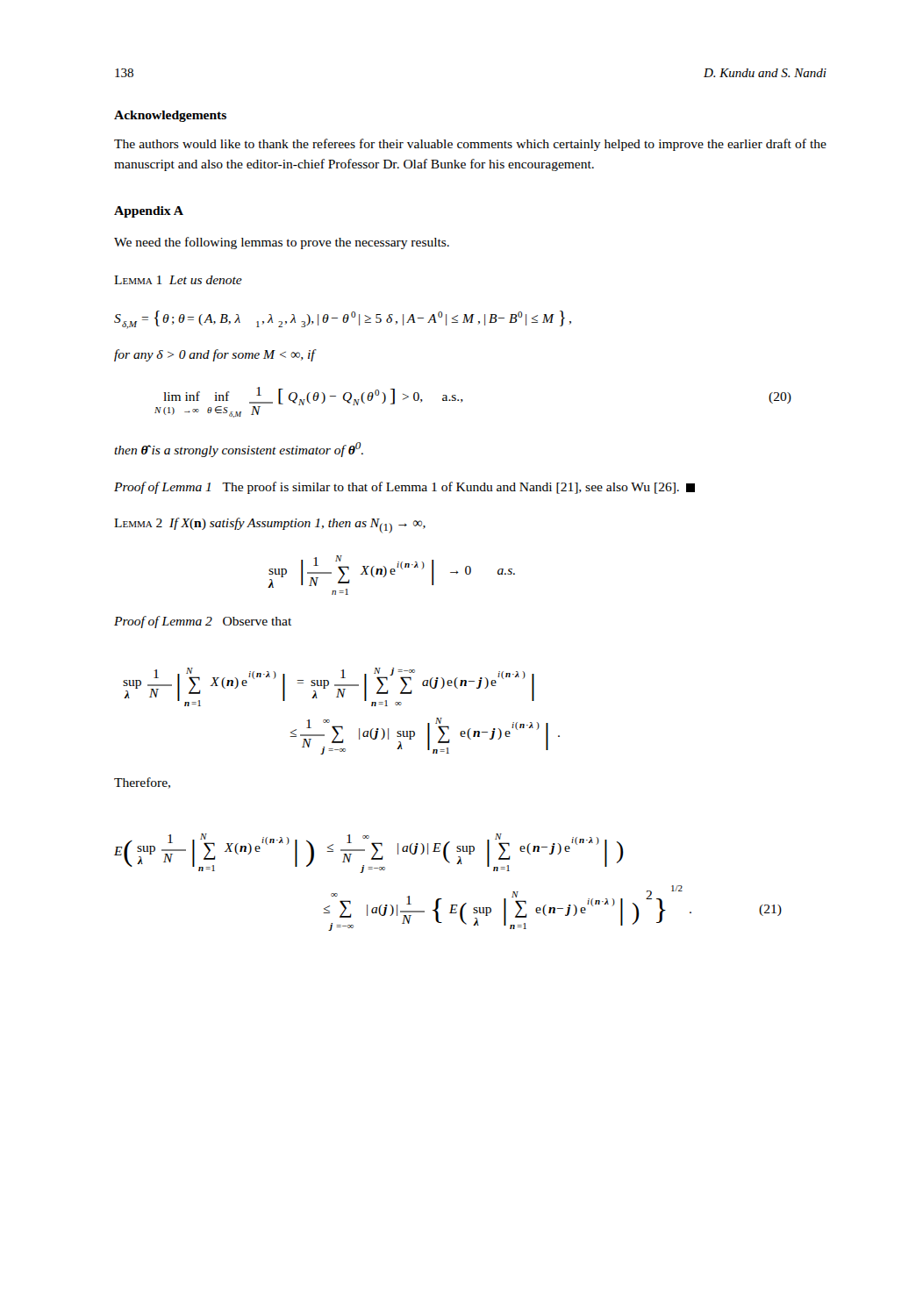The width and height of the screenshot is (923, 1316).
Task: Where is the passage that starts "Proof of Lemma 1"?
Action: pyautogui.click(x=405, y=486)
